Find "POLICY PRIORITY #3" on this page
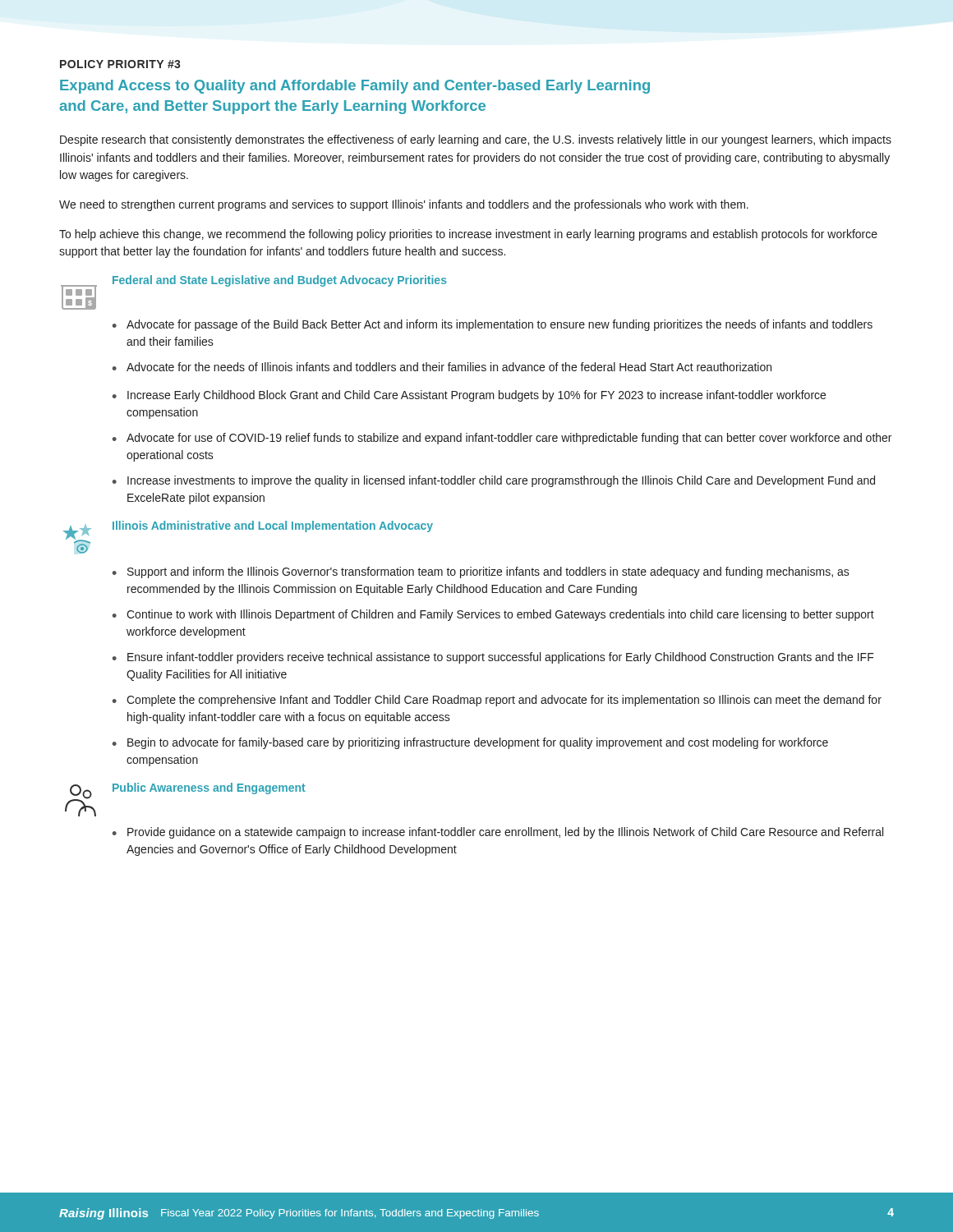This screenshot has width=953, height=1232. (120, 64)
